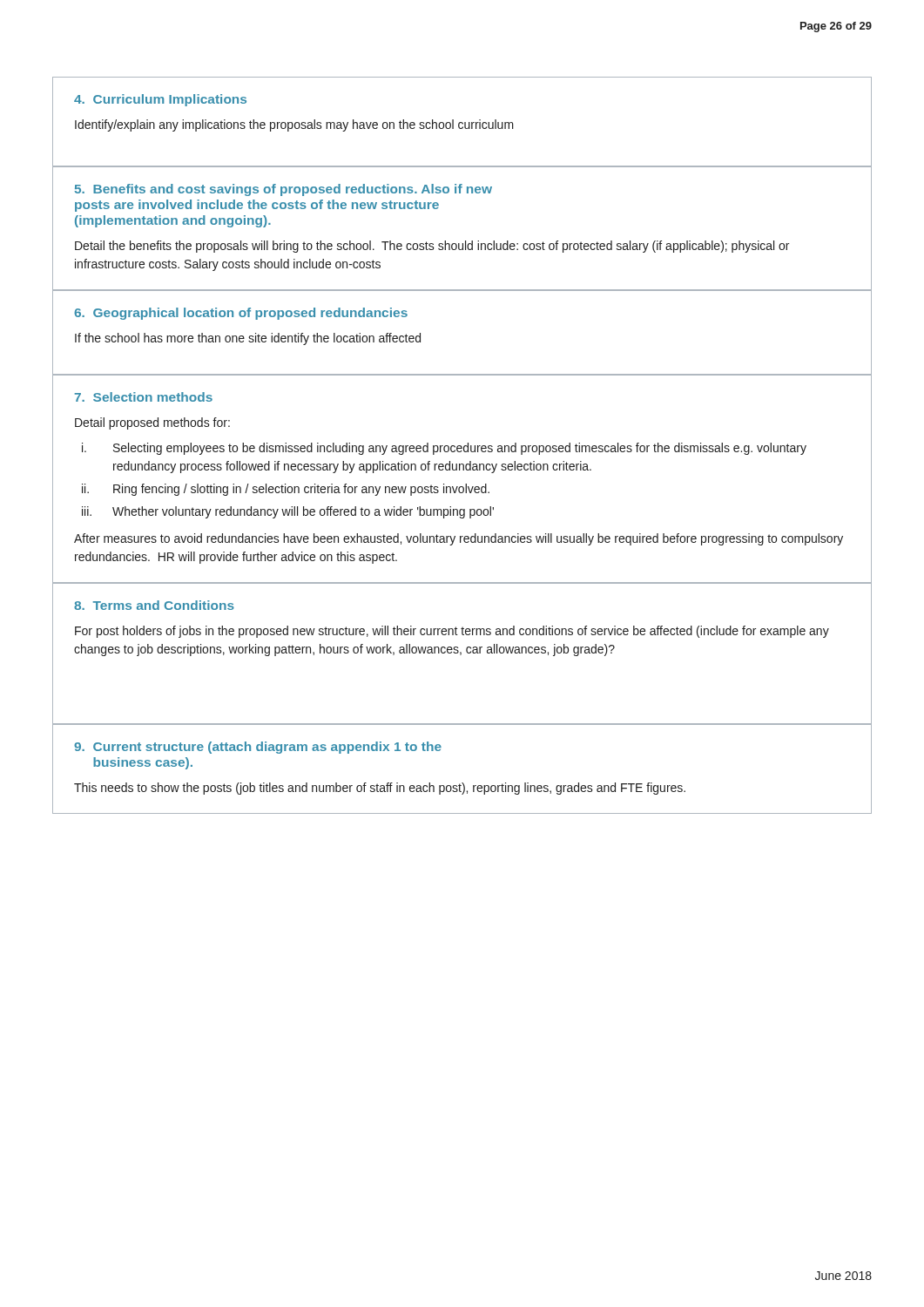Point to the region starting "5. Benefits and cost savings"
The width and height of the screenshot is (924, 1307).
[x=283, y=190]
